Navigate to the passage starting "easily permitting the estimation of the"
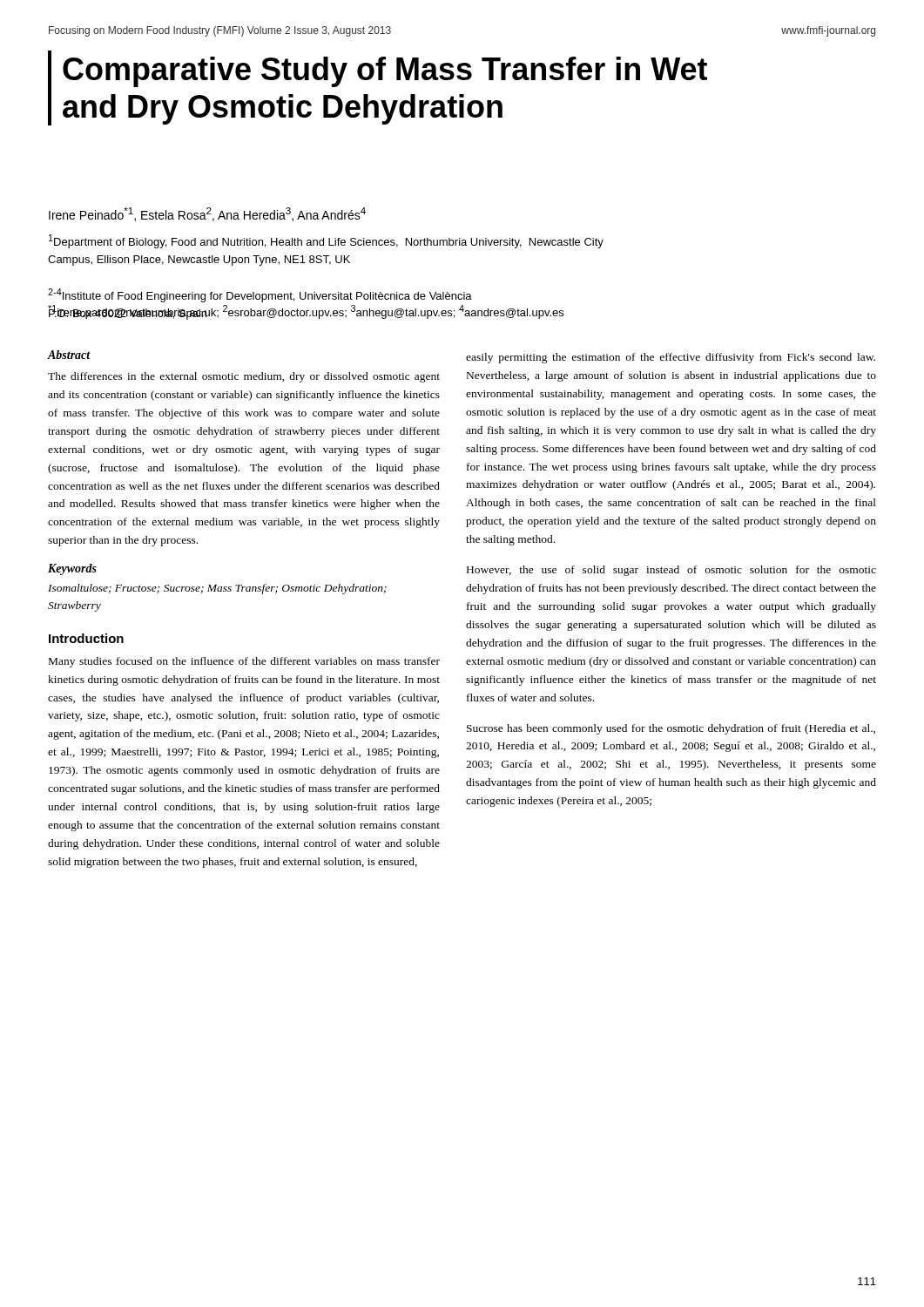The image size is (924, 1307). (x=671, y=448)
